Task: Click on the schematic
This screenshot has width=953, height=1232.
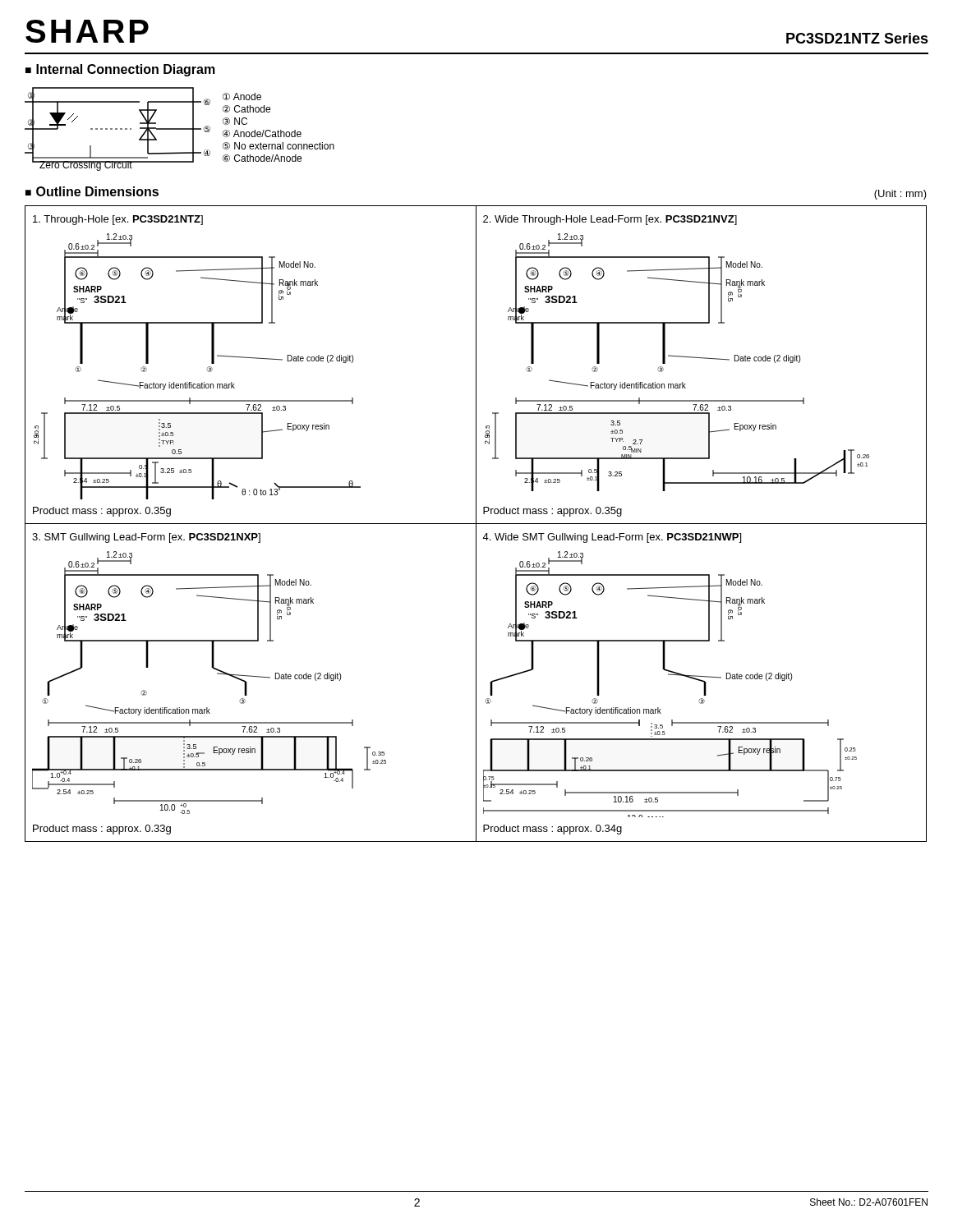Action: click(476, 131)
